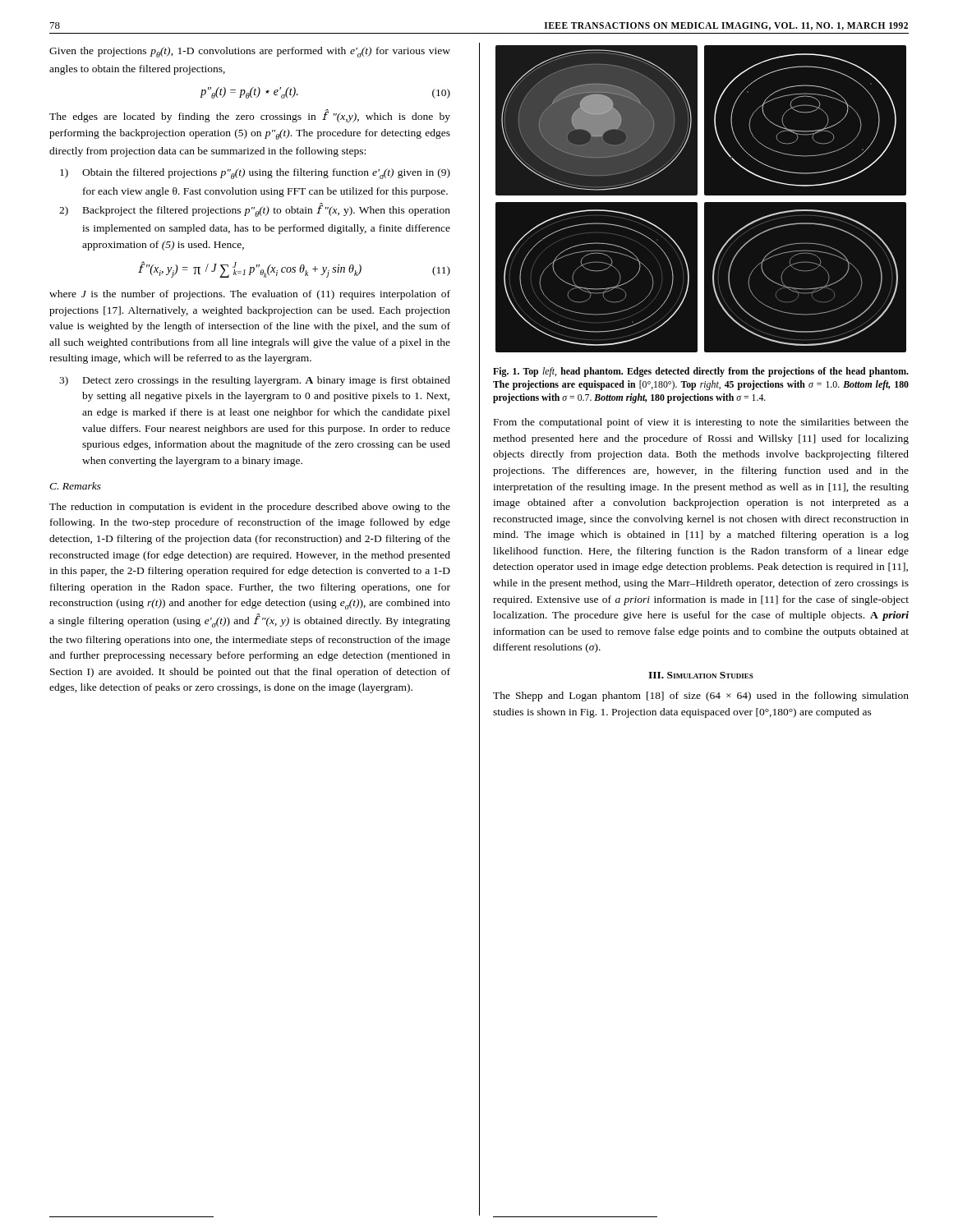This screenshot has width=958, height=1232.
Task: Find the element starting "From the computational"
Action: click(x=701, y=535)
